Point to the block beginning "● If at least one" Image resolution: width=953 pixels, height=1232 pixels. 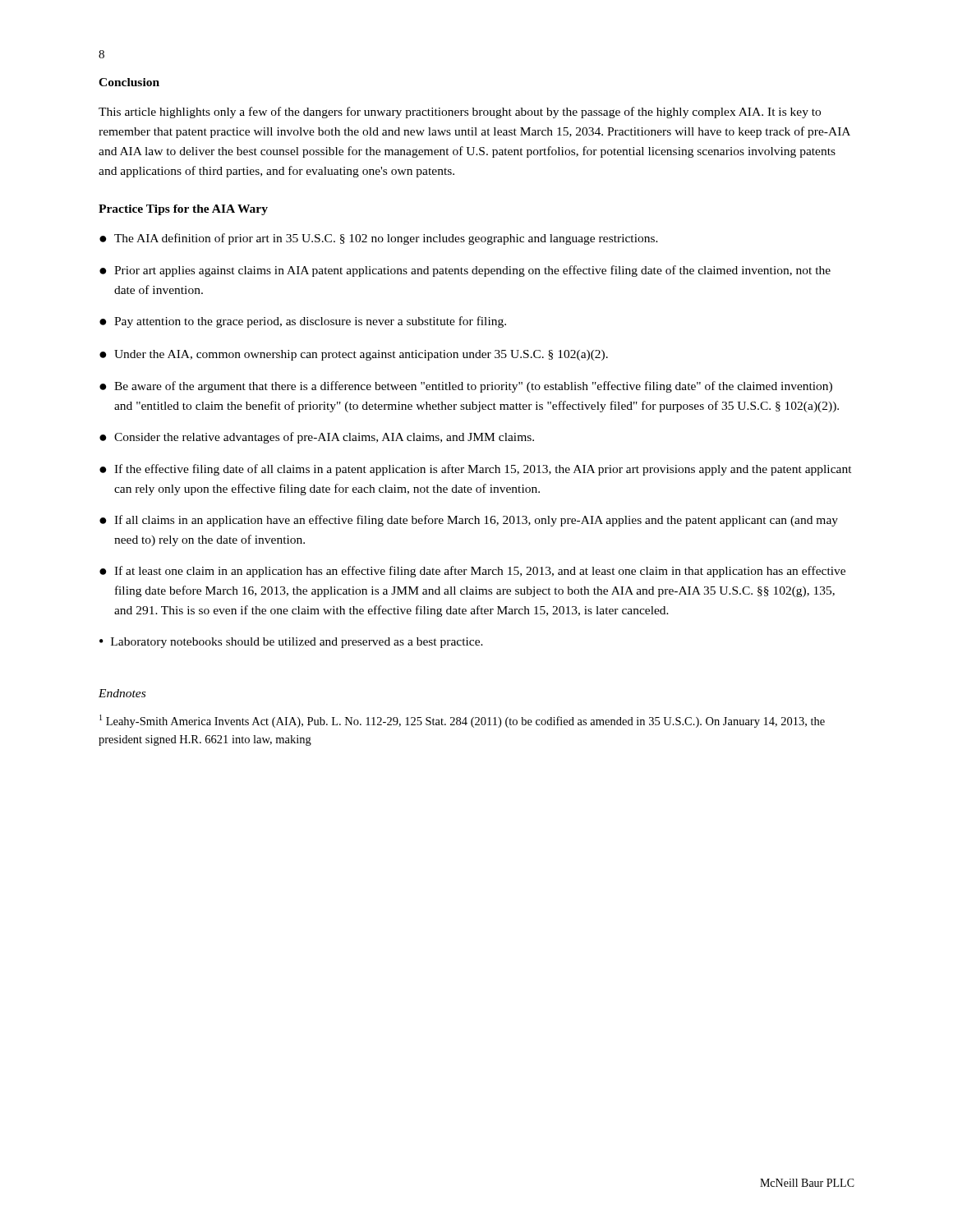tap(476, 590)
